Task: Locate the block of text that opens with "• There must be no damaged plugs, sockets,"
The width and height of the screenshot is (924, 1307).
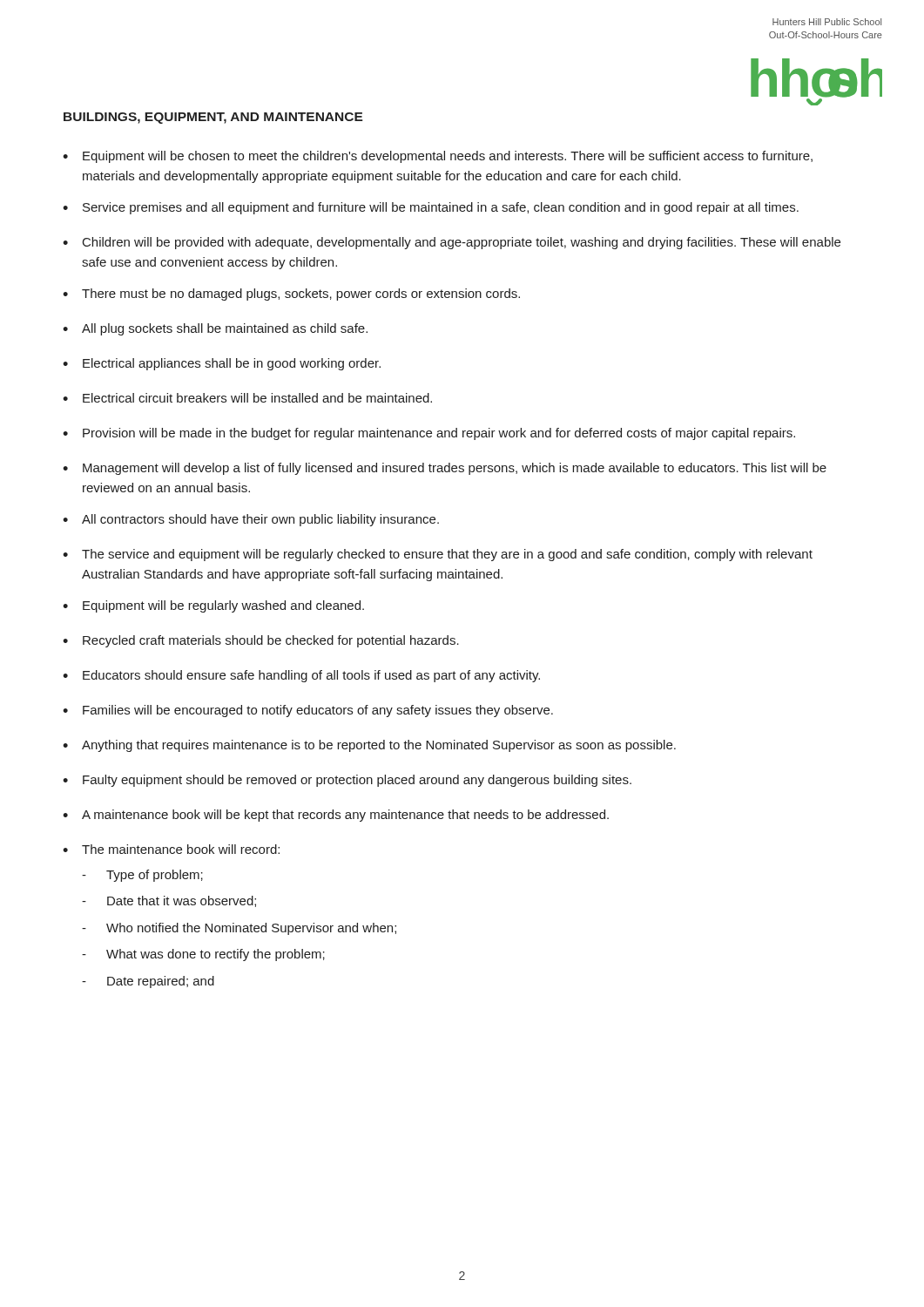Action: coord(462,295)
